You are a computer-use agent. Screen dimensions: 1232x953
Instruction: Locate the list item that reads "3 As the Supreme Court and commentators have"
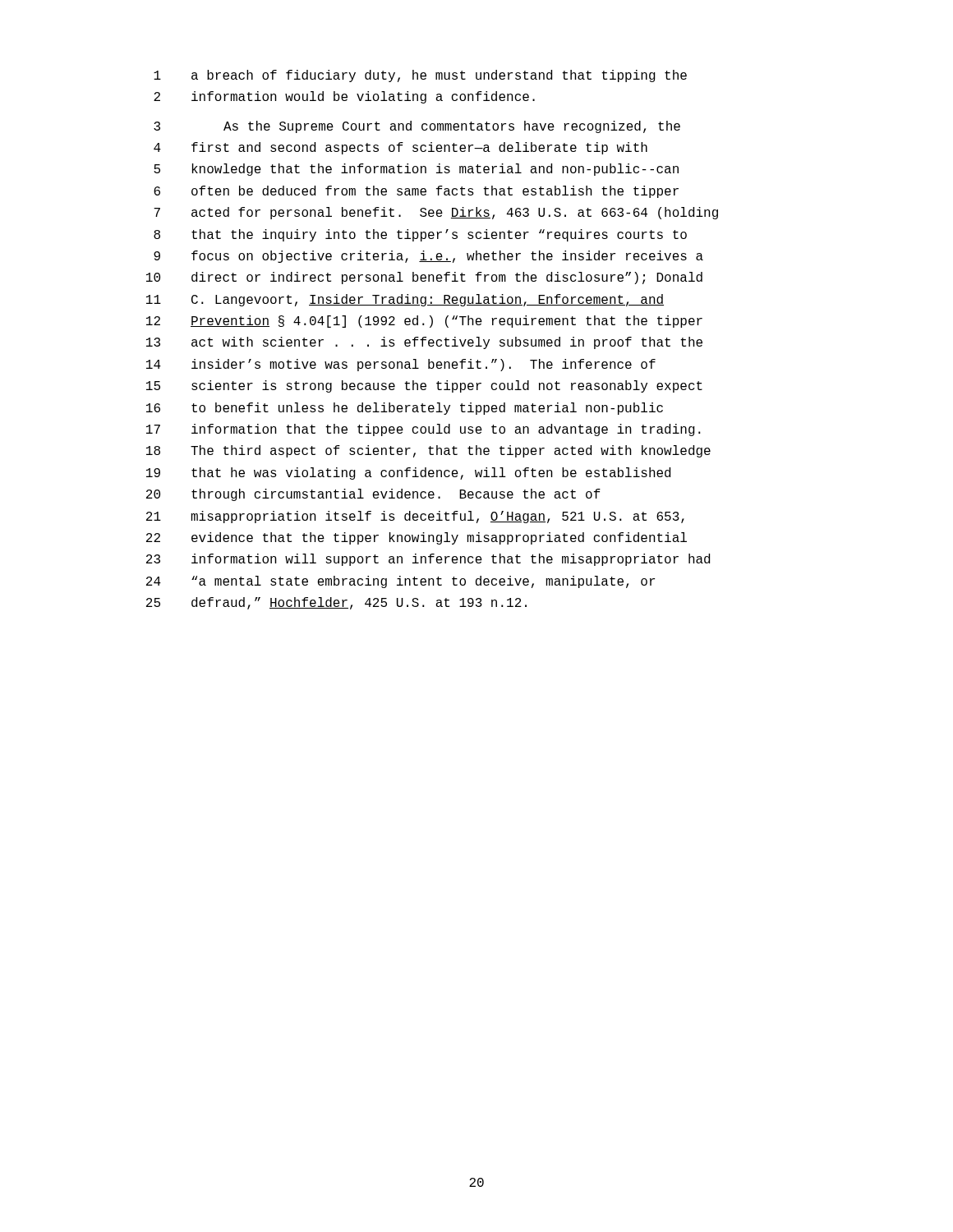(x=406, y=127)
